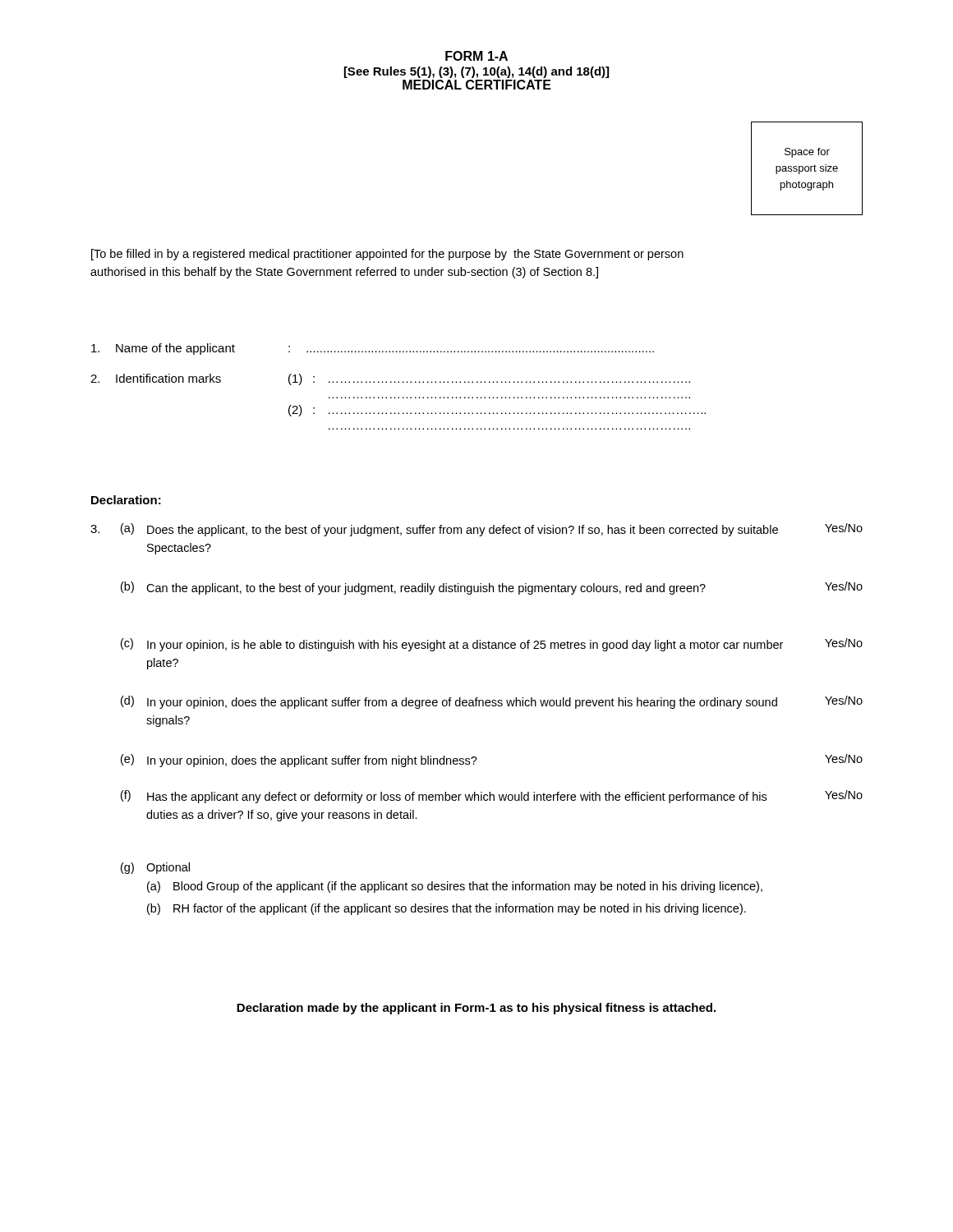Find the list item containing "(b) Can the"
Image resolution: width=953 pixels, height=1232 pixels.
click(491, 589)
